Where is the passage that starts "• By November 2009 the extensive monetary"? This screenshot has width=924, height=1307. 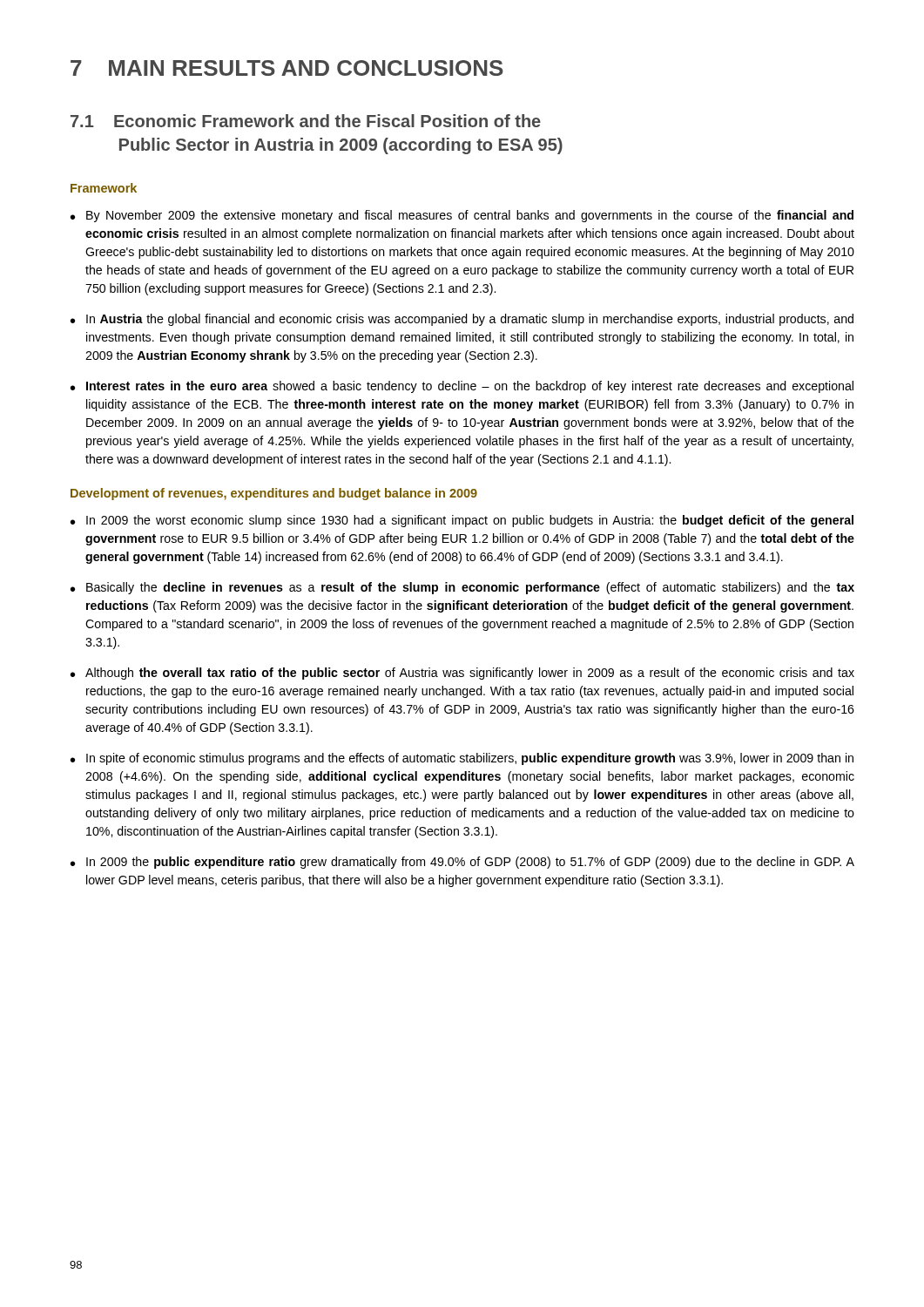click(x=462, y=252)
